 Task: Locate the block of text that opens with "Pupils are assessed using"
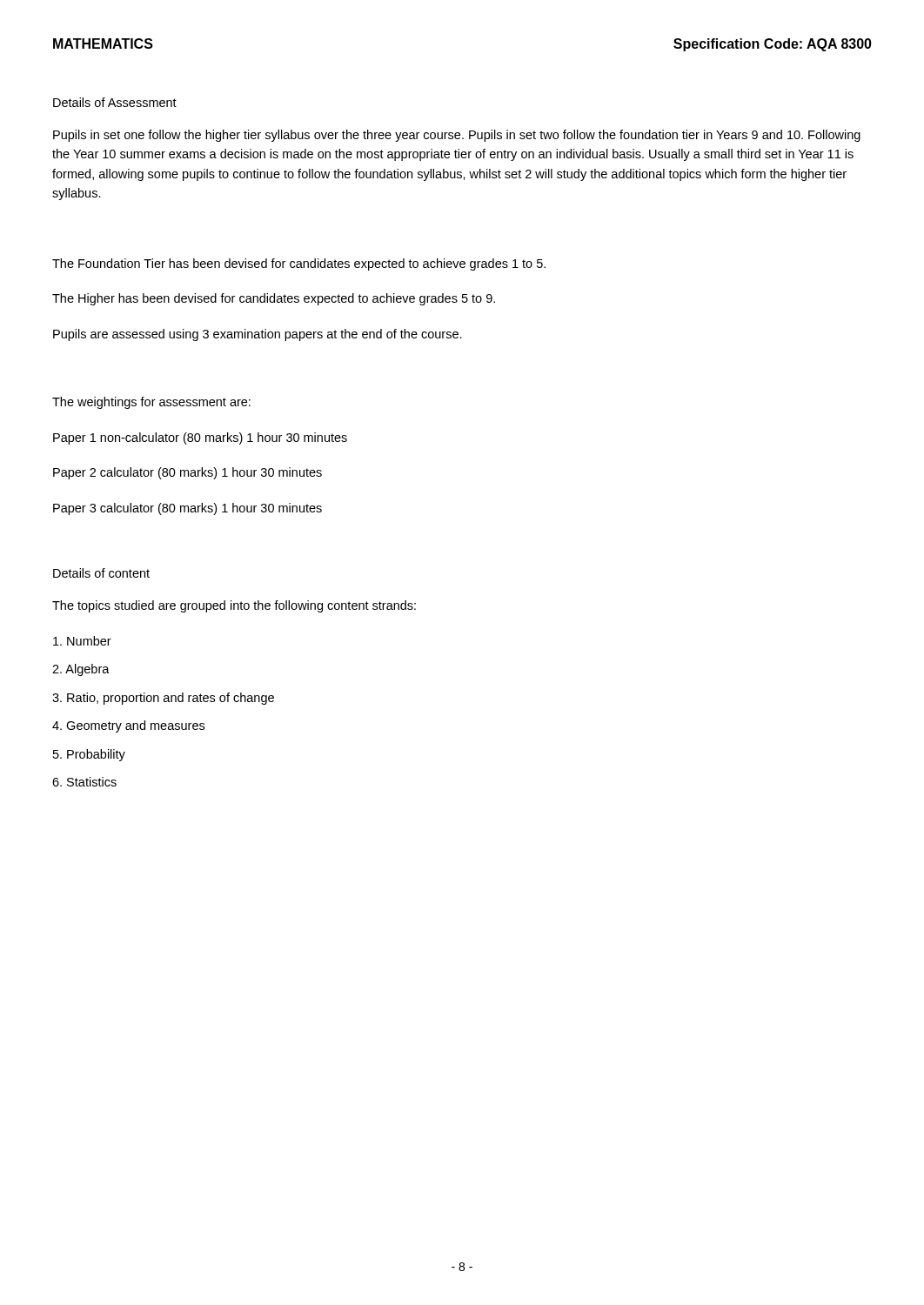click(257, 334)
